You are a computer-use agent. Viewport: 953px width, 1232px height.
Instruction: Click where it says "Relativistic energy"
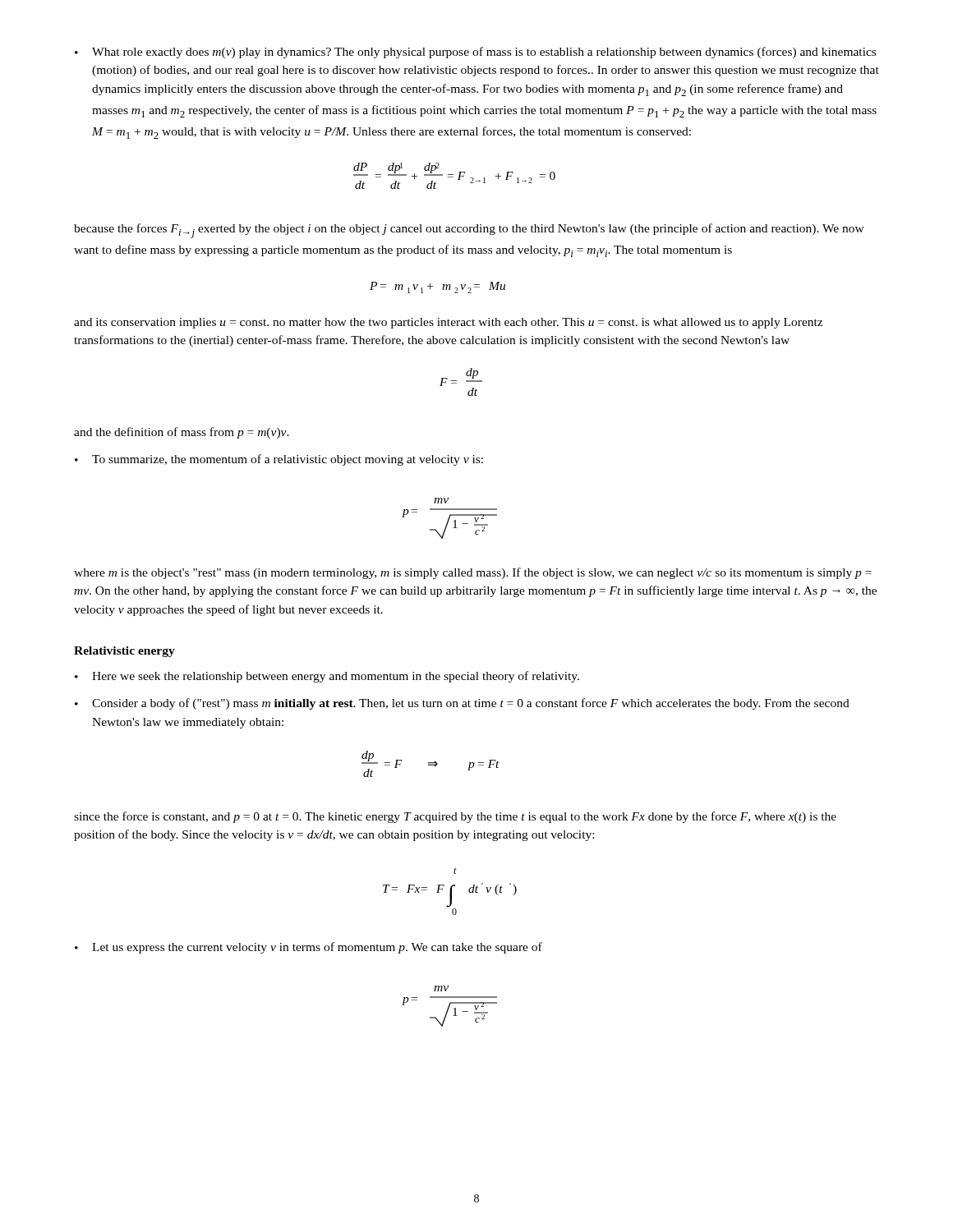tap(124, 650)
